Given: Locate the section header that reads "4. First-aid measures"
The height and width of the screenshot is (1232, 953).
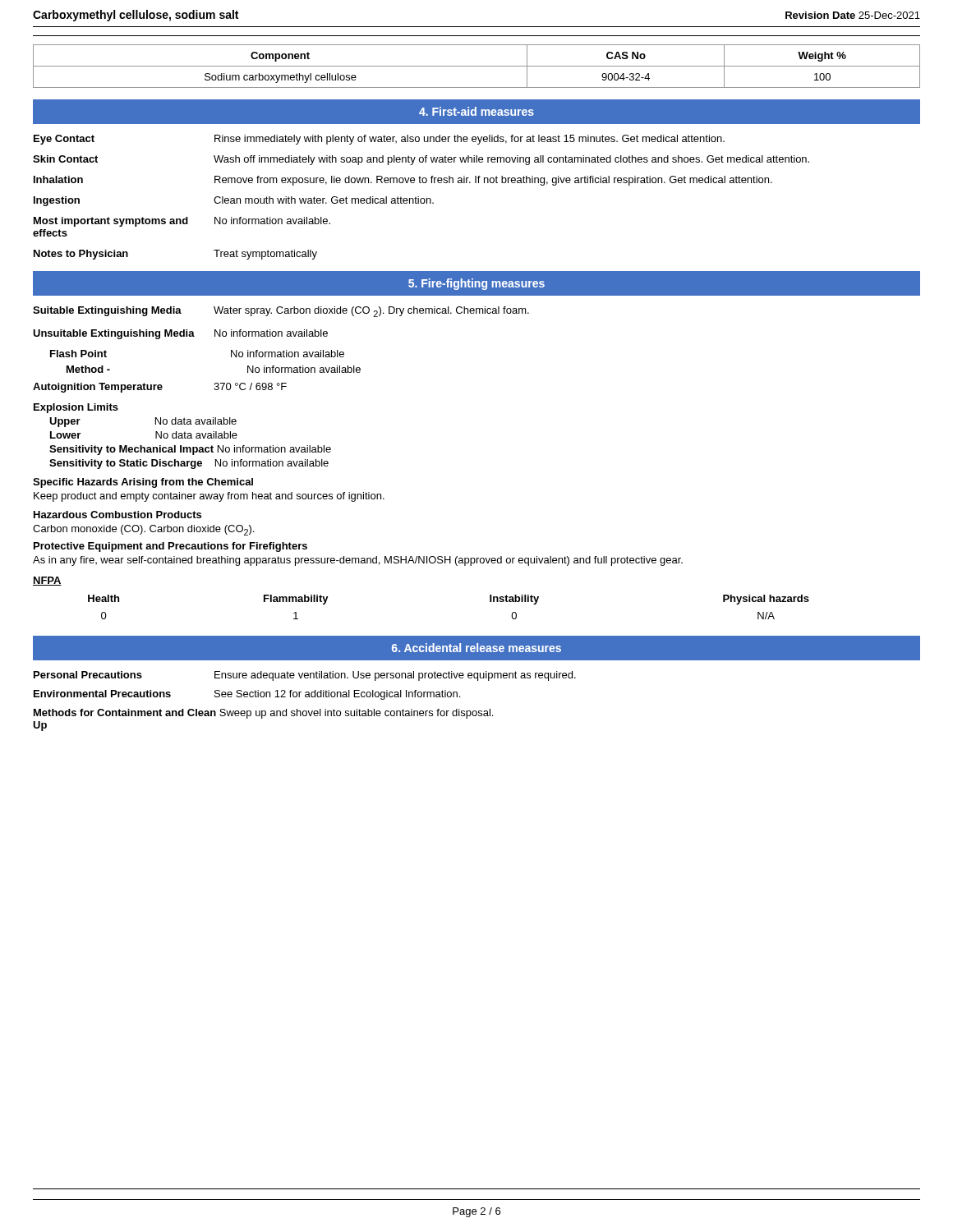Looking at the screenshot, I should (x=476, y=112).
